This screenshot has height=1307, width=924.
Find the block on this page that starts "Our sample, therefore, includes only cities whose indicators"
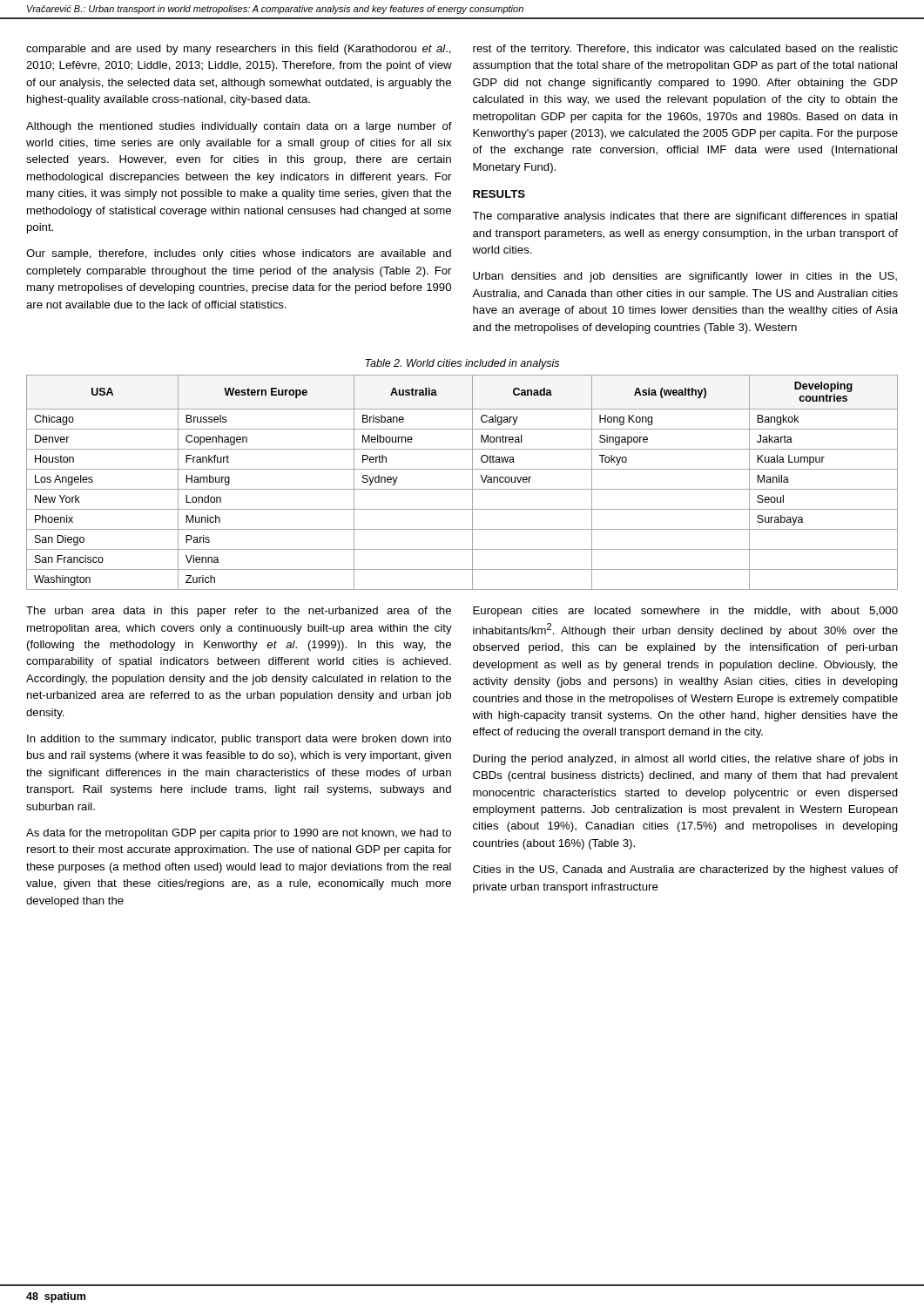(239, 279)
